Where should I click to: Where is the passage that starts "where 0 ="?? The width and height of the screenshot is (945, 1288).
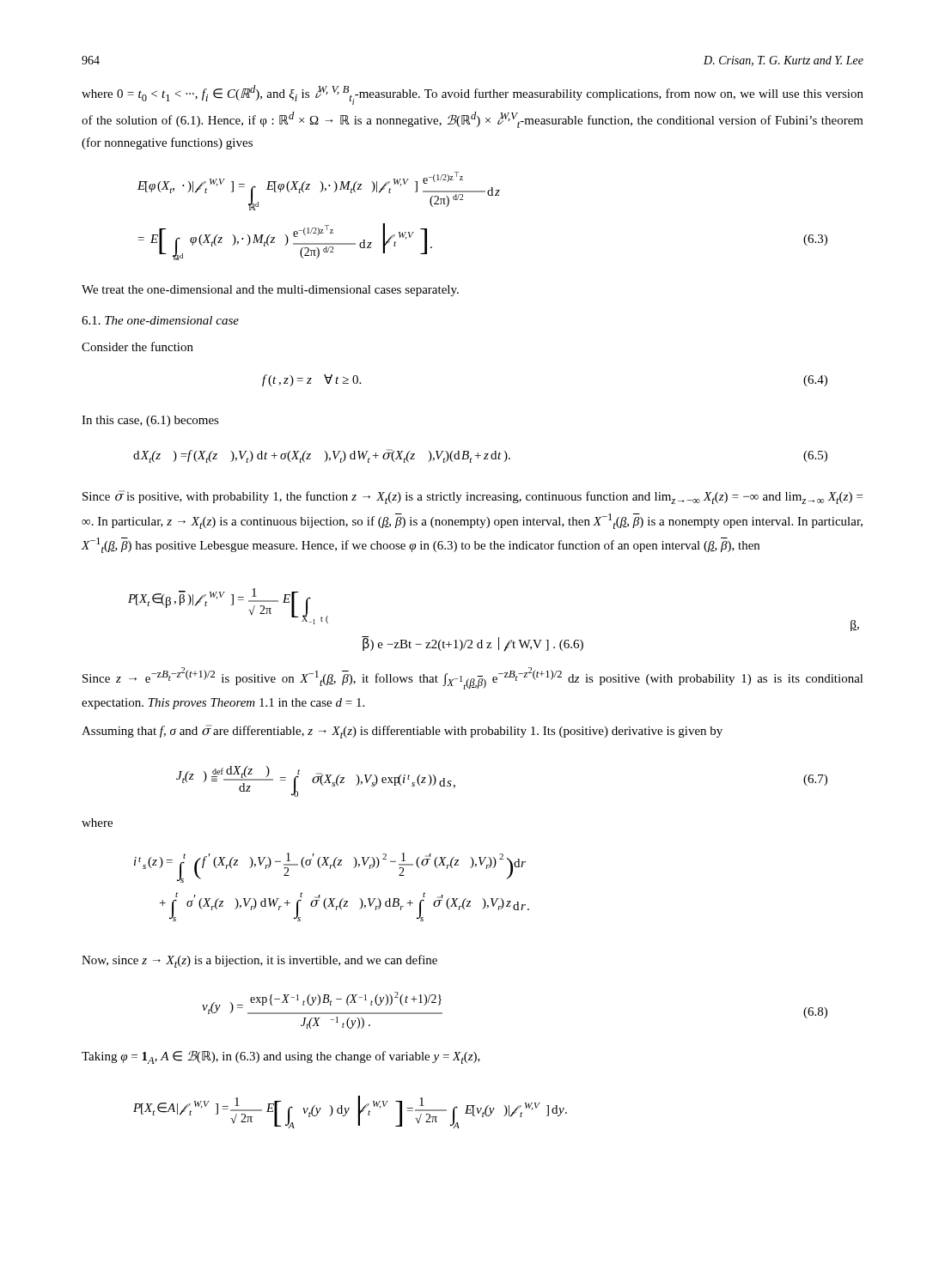[472, 116]
